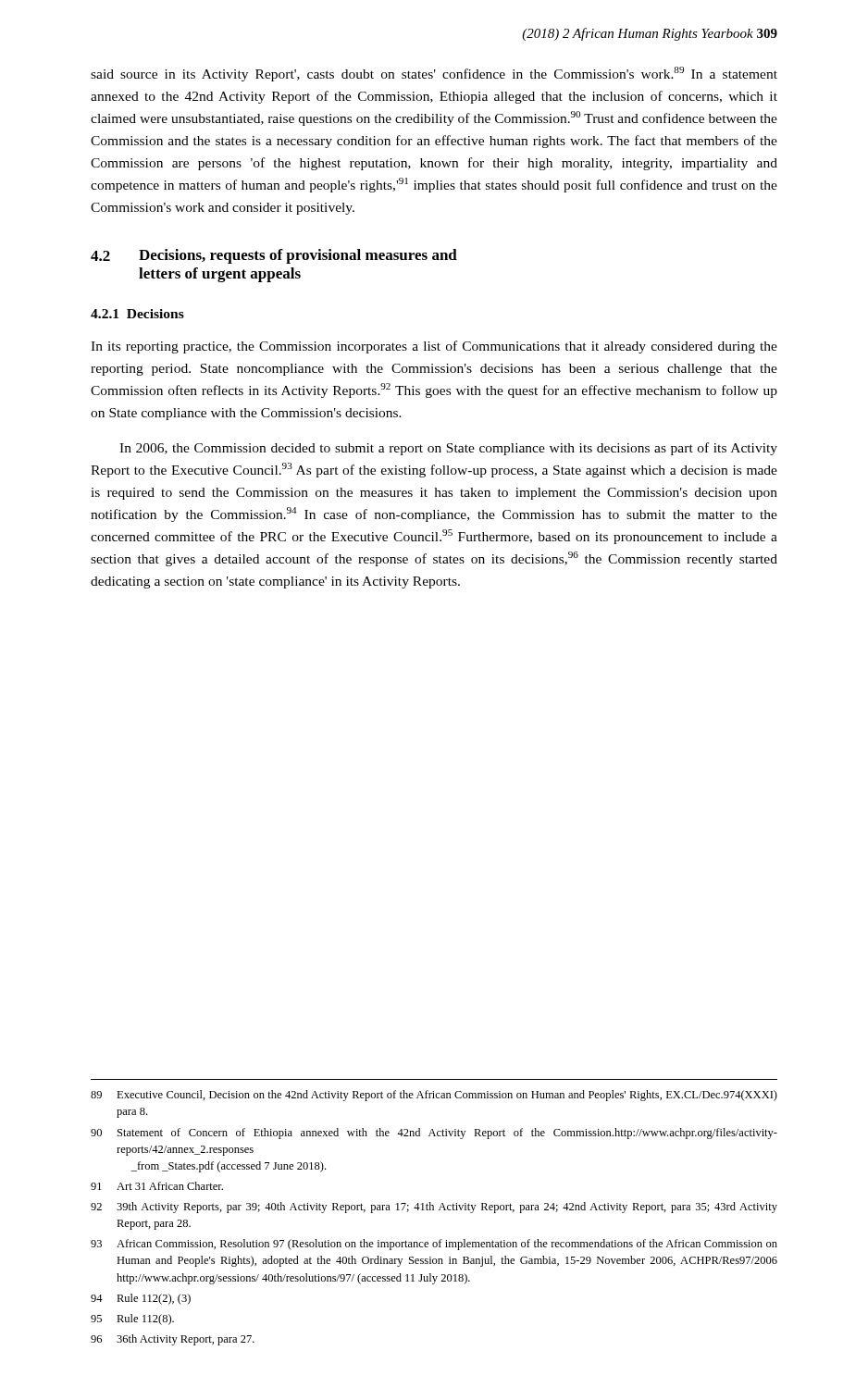
Task: Where is the passage that starts "92 39th Activity Reports, par"?
Action: 434,1215
